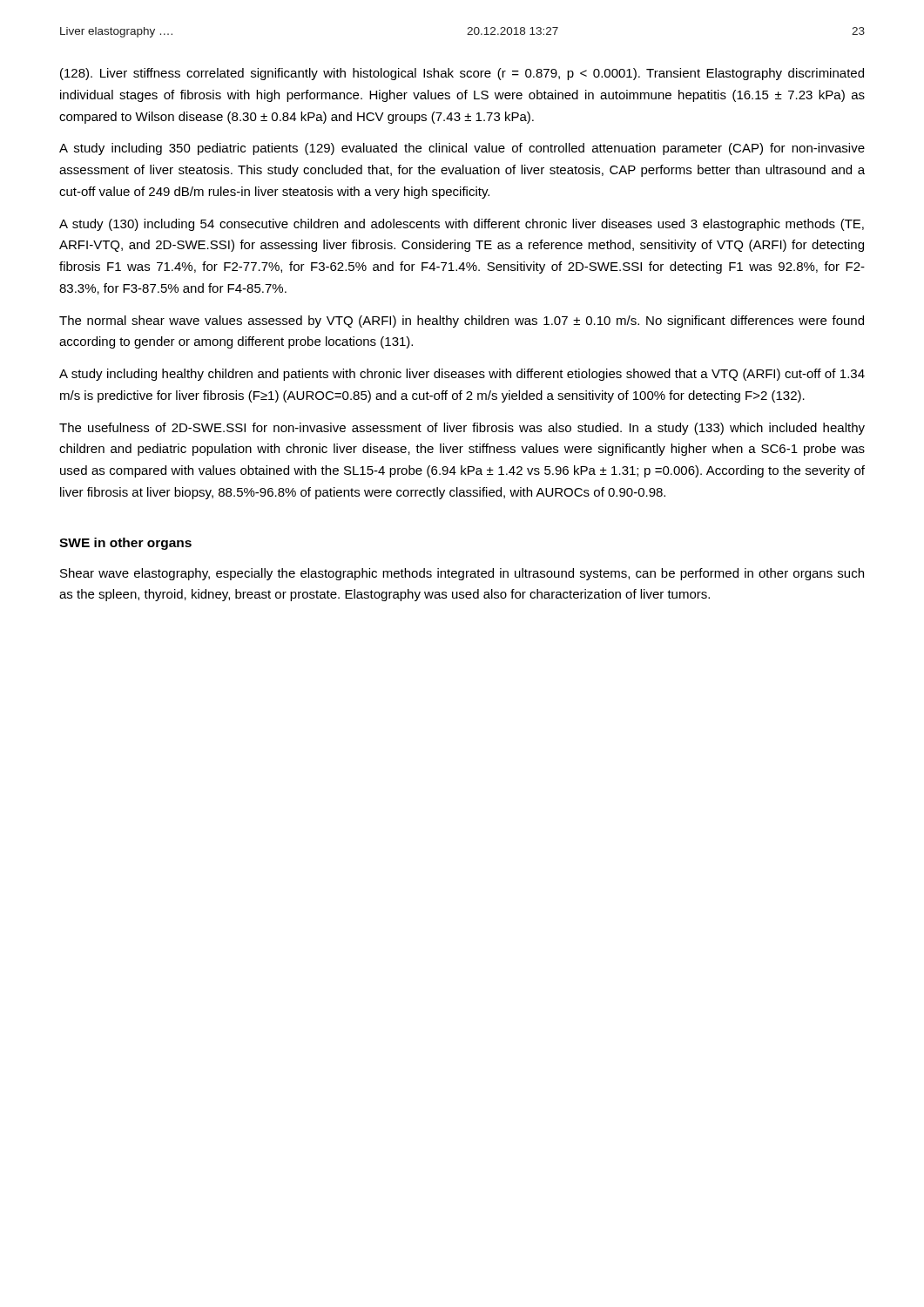Screen dimensions: 1307x924
Task: Select the region starting "A study (130) including 54 consecutive children"
Action: coord(462,256)
